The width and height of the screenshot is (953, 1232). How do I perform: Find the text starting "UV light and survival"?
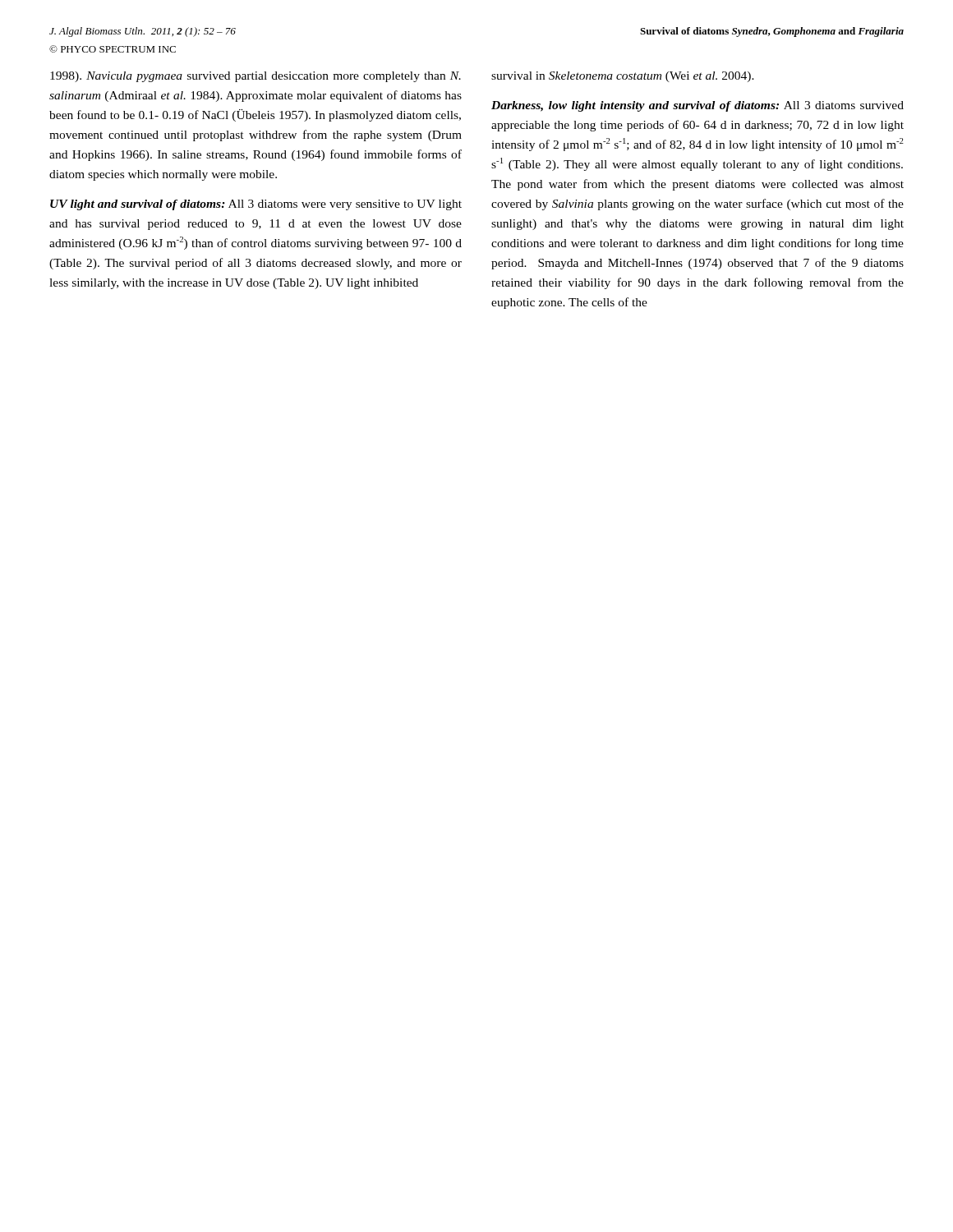[255, 243]
